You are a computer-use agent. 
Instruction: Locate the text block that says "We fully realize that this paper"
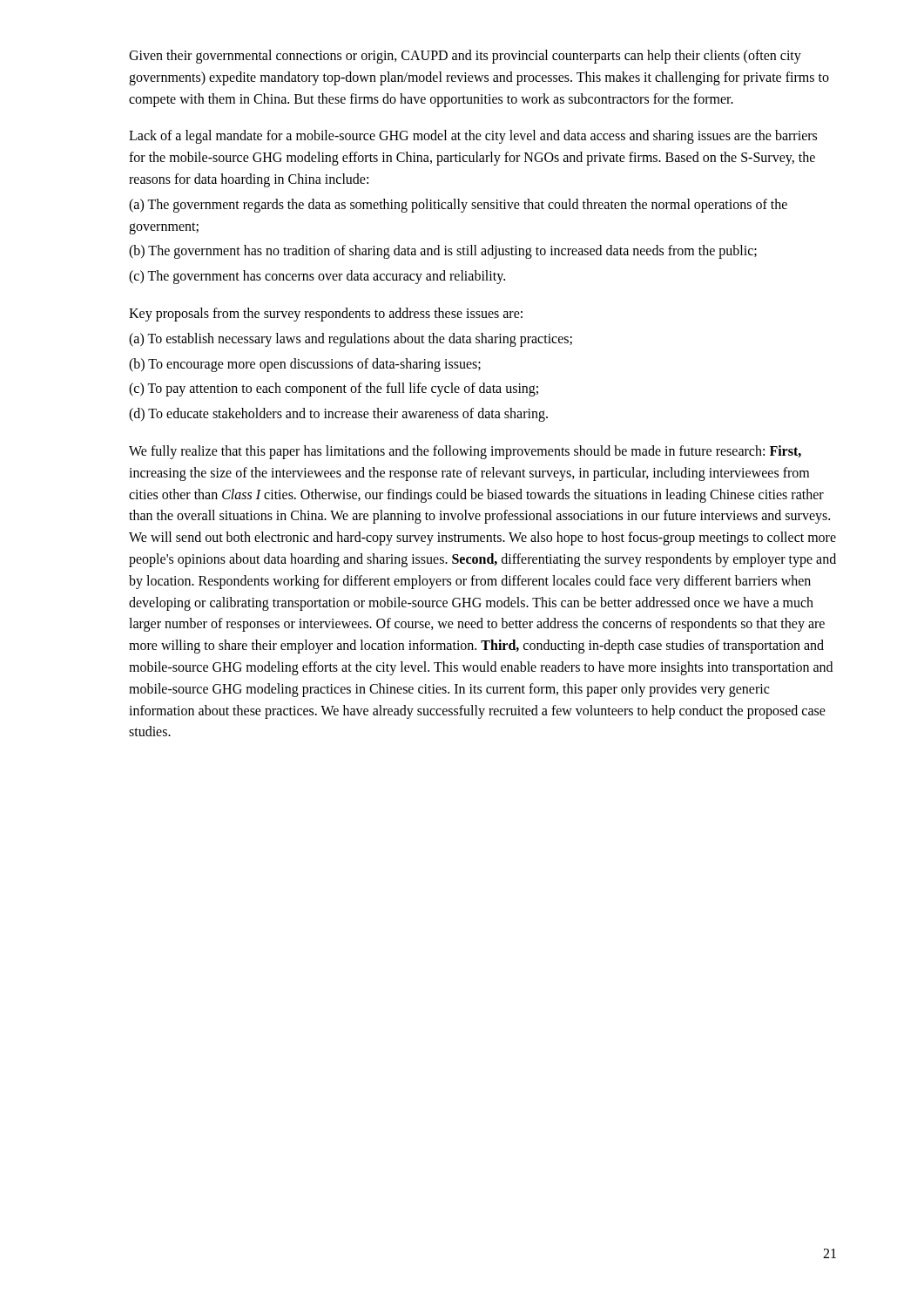(x=483, y=591)
